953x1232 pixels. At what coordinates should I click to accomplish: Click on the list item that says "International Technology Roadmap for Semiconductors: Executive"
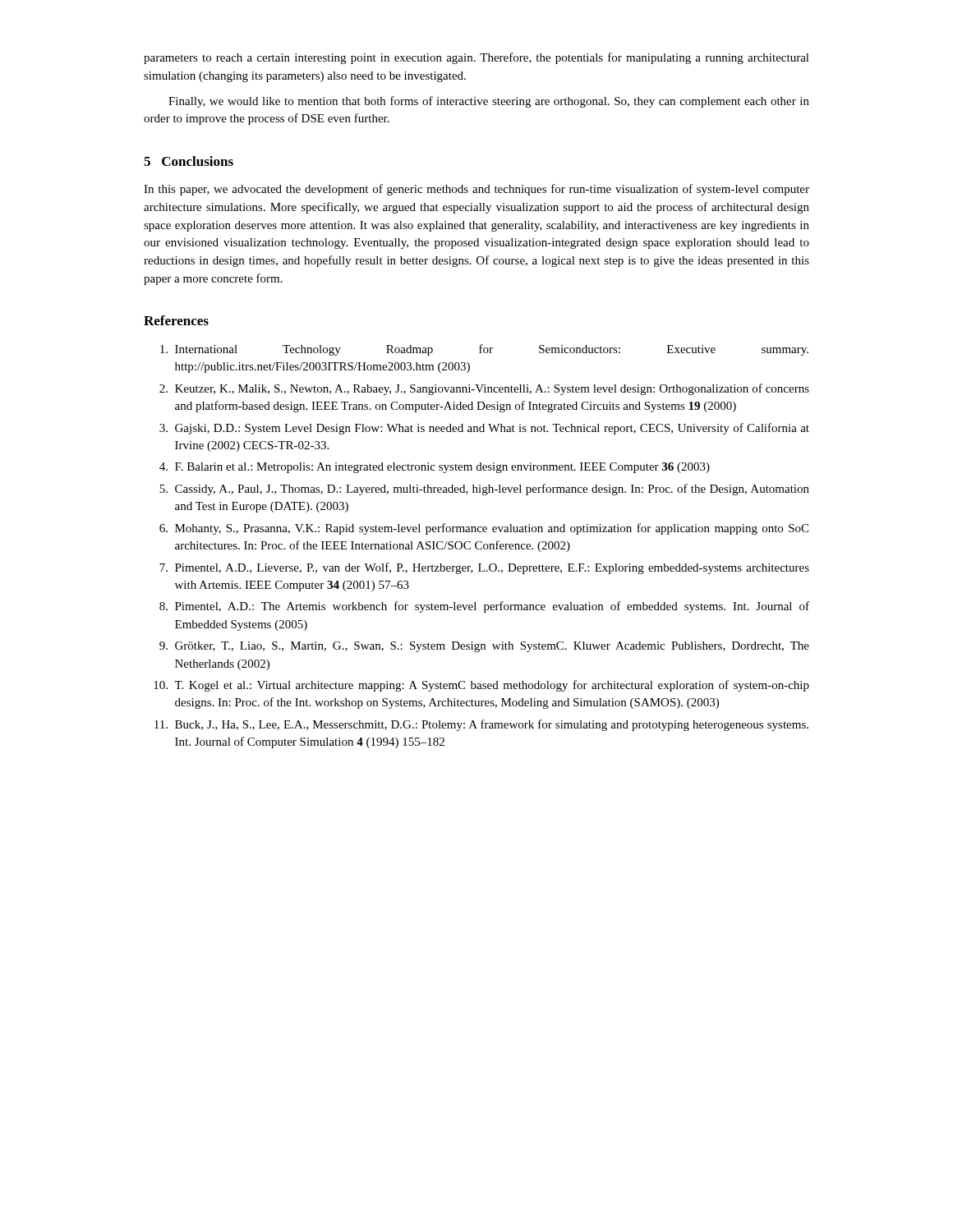476,358
